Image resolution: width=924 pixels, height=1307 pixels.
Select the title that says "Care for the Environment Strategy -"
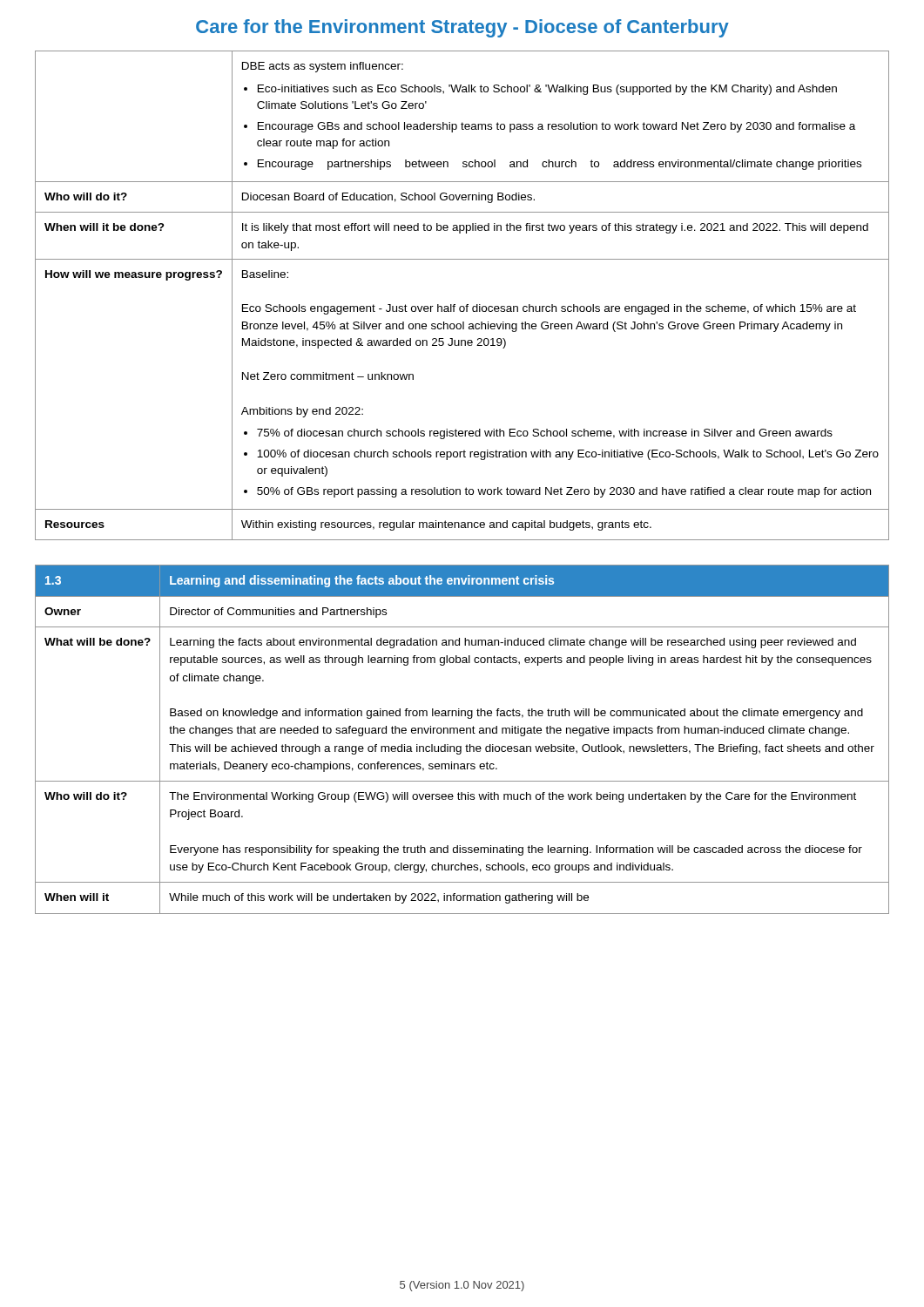click(x=462, y=27)
